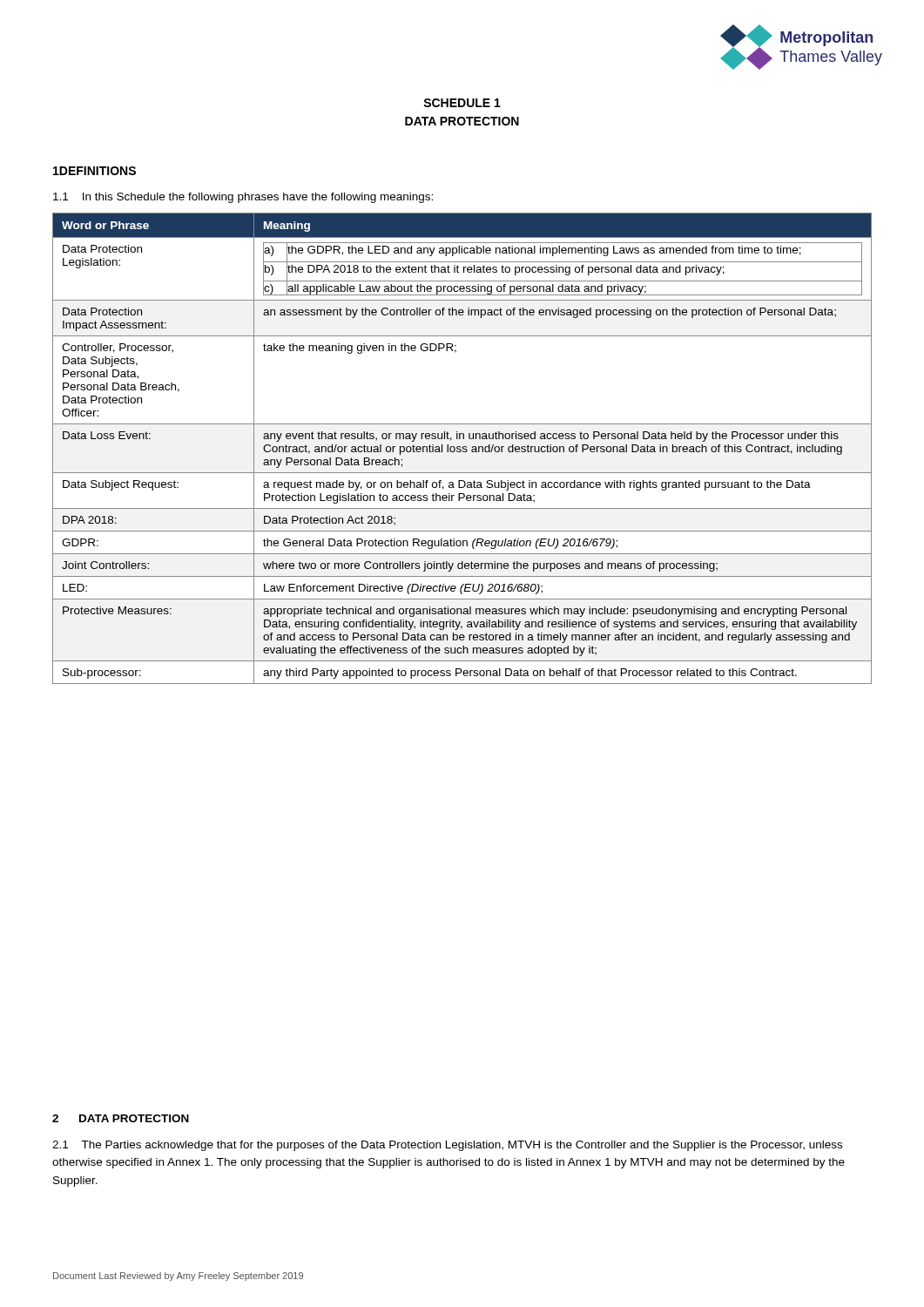Find "2 DATA PROTECTION" on this page
924x1307 pixels.
click(x=121, y=1118)
